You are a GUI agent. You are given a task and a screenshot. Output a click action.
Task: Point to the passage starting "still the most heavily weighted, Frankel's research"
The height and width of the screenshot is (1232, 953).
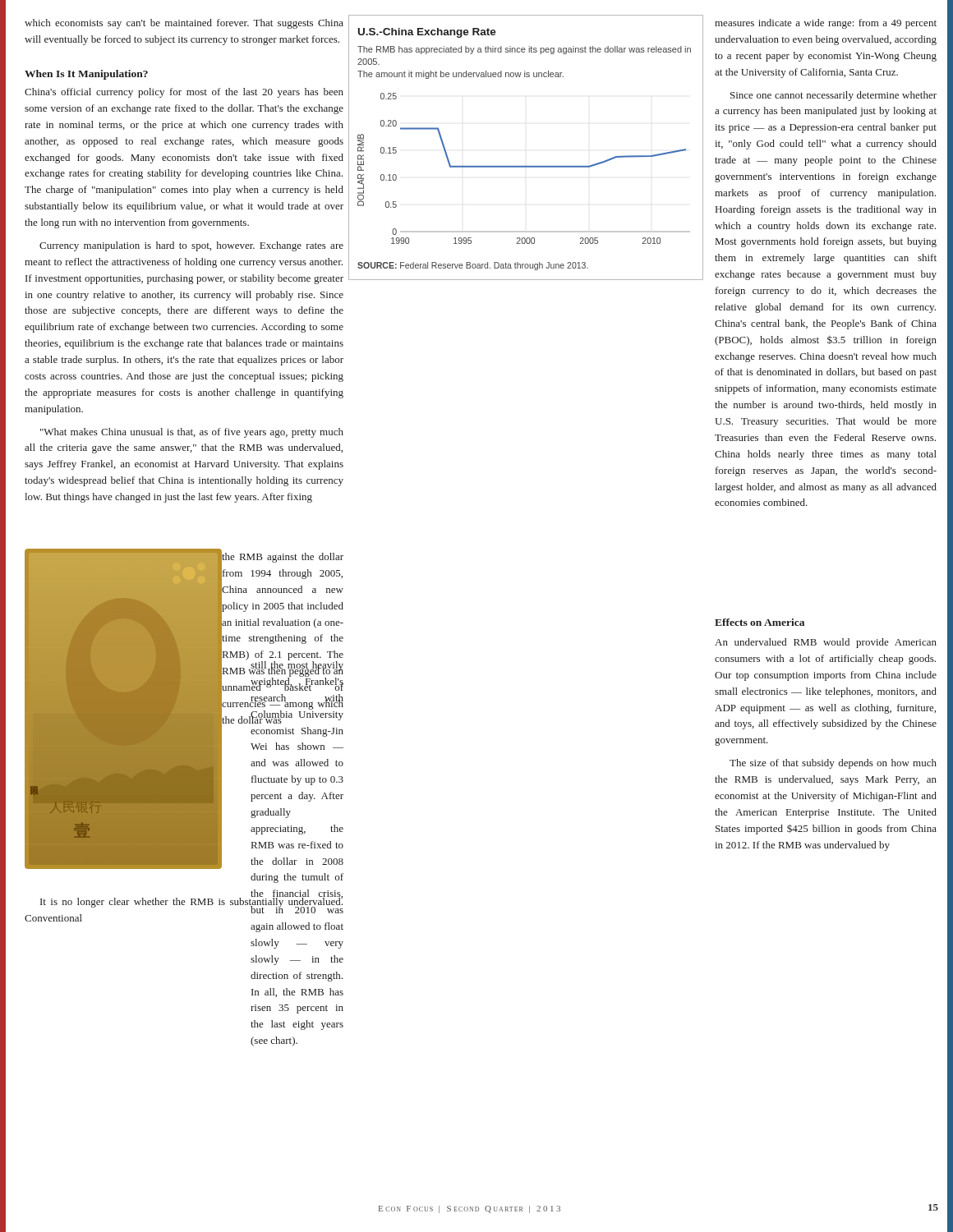297,853
